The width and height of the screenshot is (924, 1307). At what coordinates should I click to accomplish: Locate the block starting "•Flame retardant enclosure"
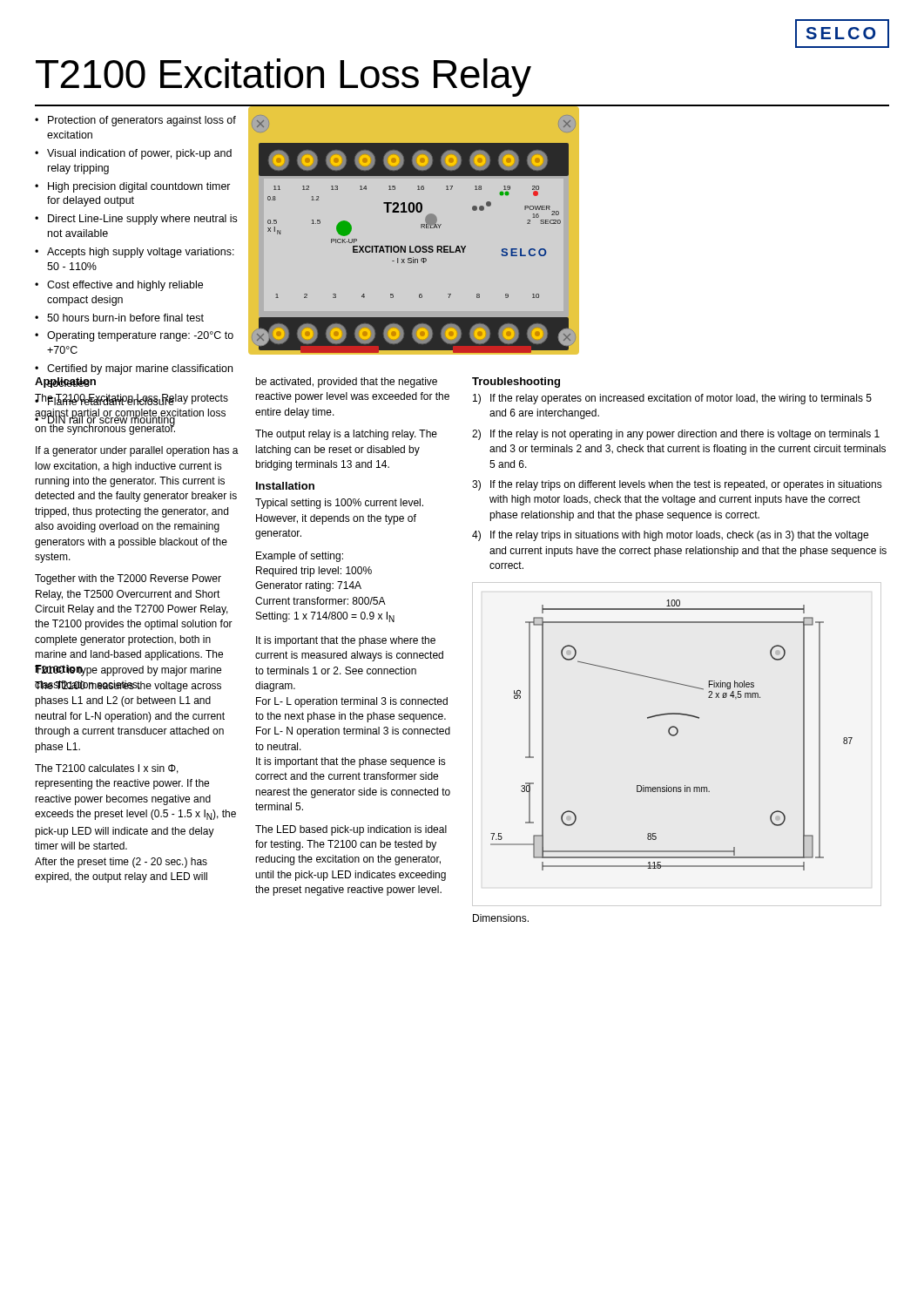pos(104,402)
